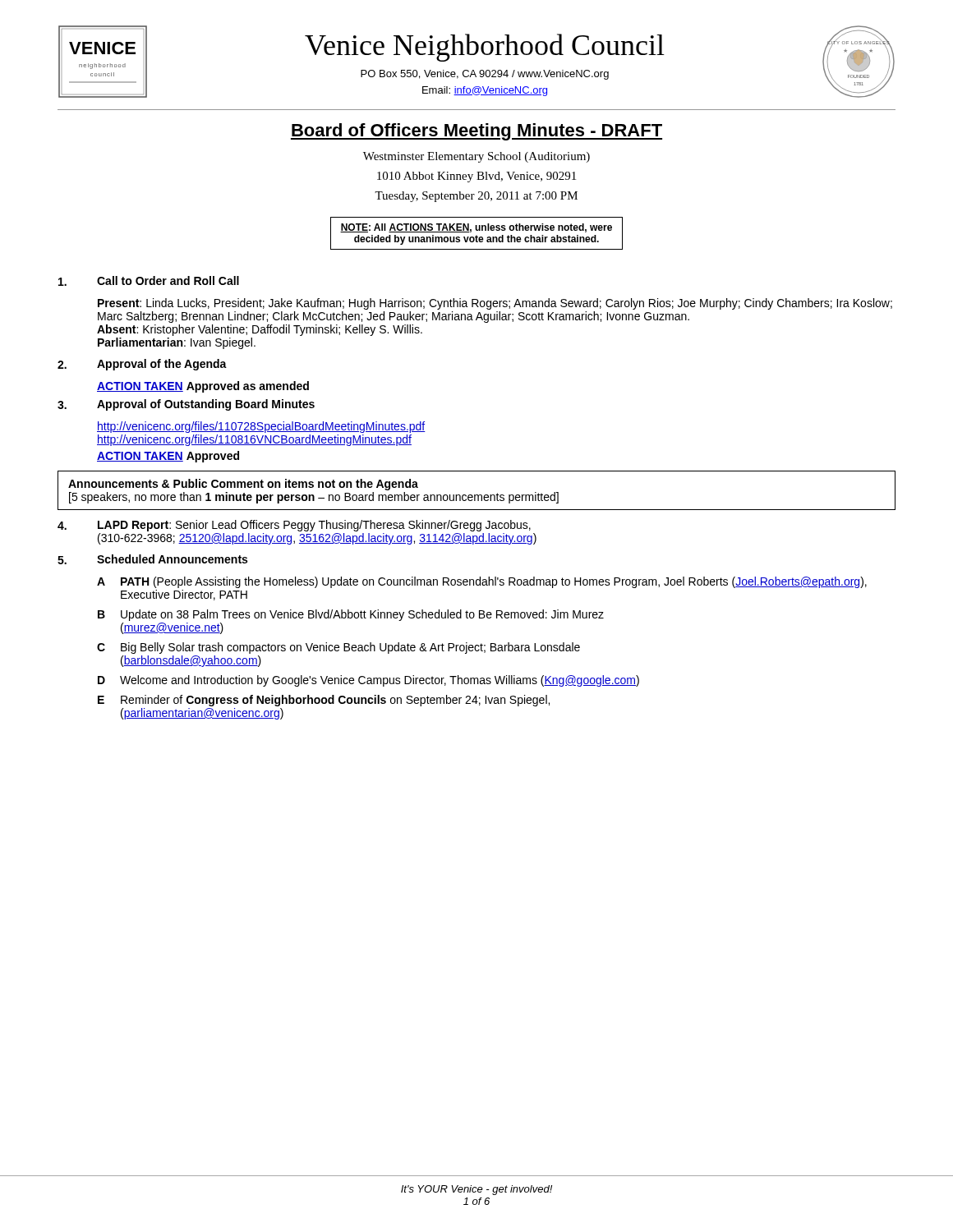Locate the section header with the text "1. Call to"
Image resolution: width=953 pixels, height=1232 pixels.
pos(149,281)
